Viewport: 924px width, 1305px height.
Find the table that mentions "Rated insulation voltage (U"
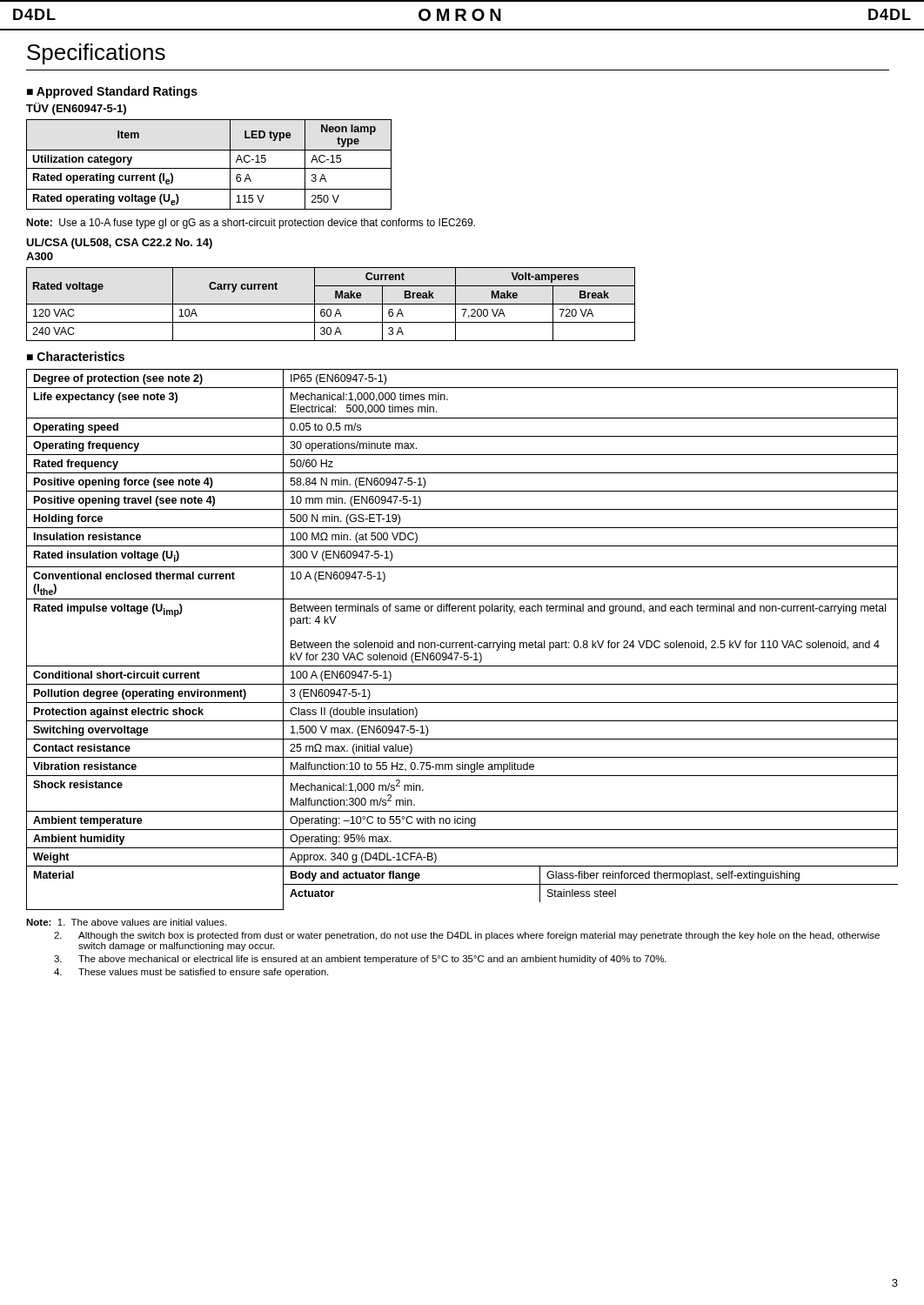coord(462,639)
